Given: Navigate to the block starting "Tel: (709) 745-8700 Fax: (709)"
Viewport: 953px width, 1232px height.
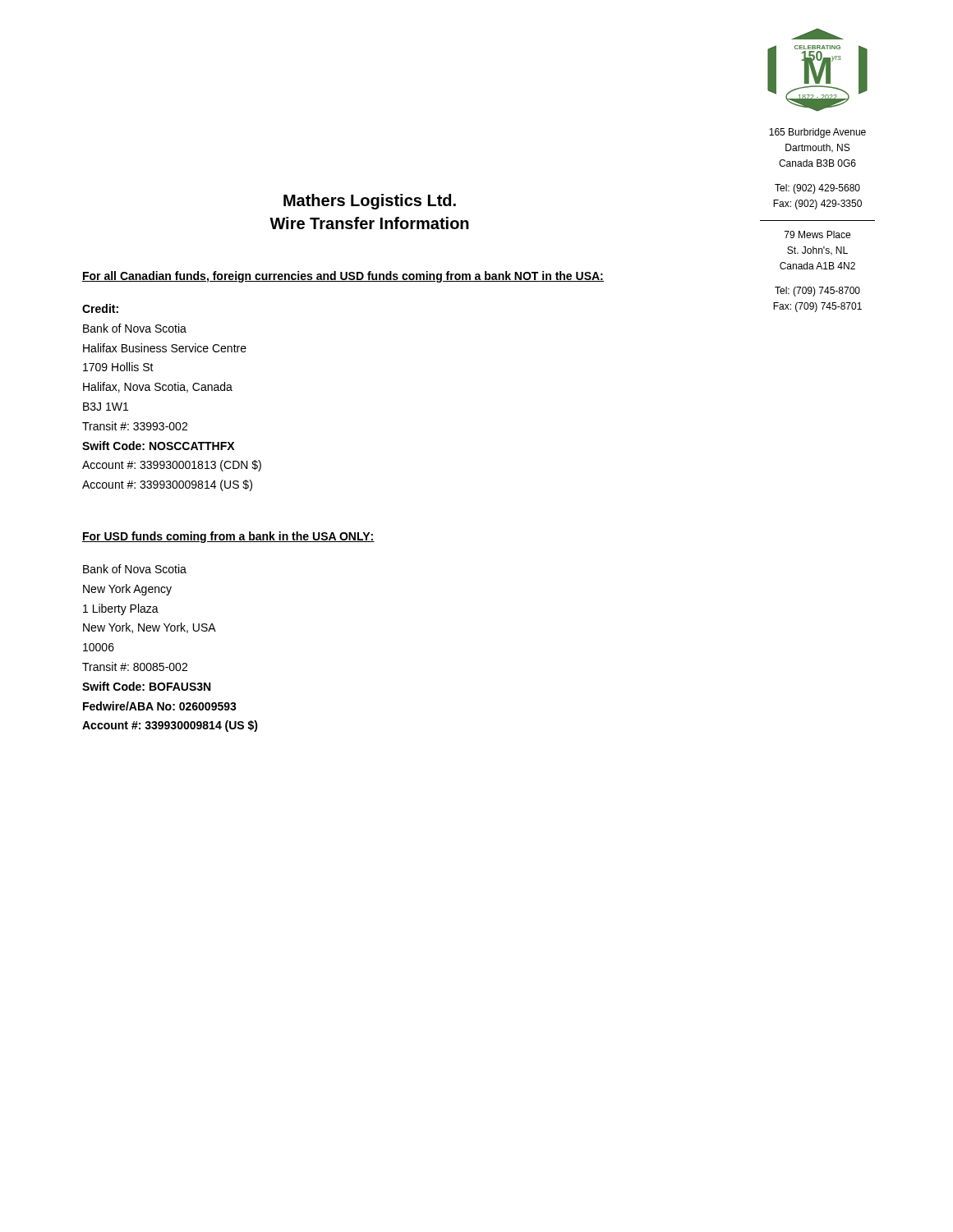Looking at the screenshot, I should 817,298.
